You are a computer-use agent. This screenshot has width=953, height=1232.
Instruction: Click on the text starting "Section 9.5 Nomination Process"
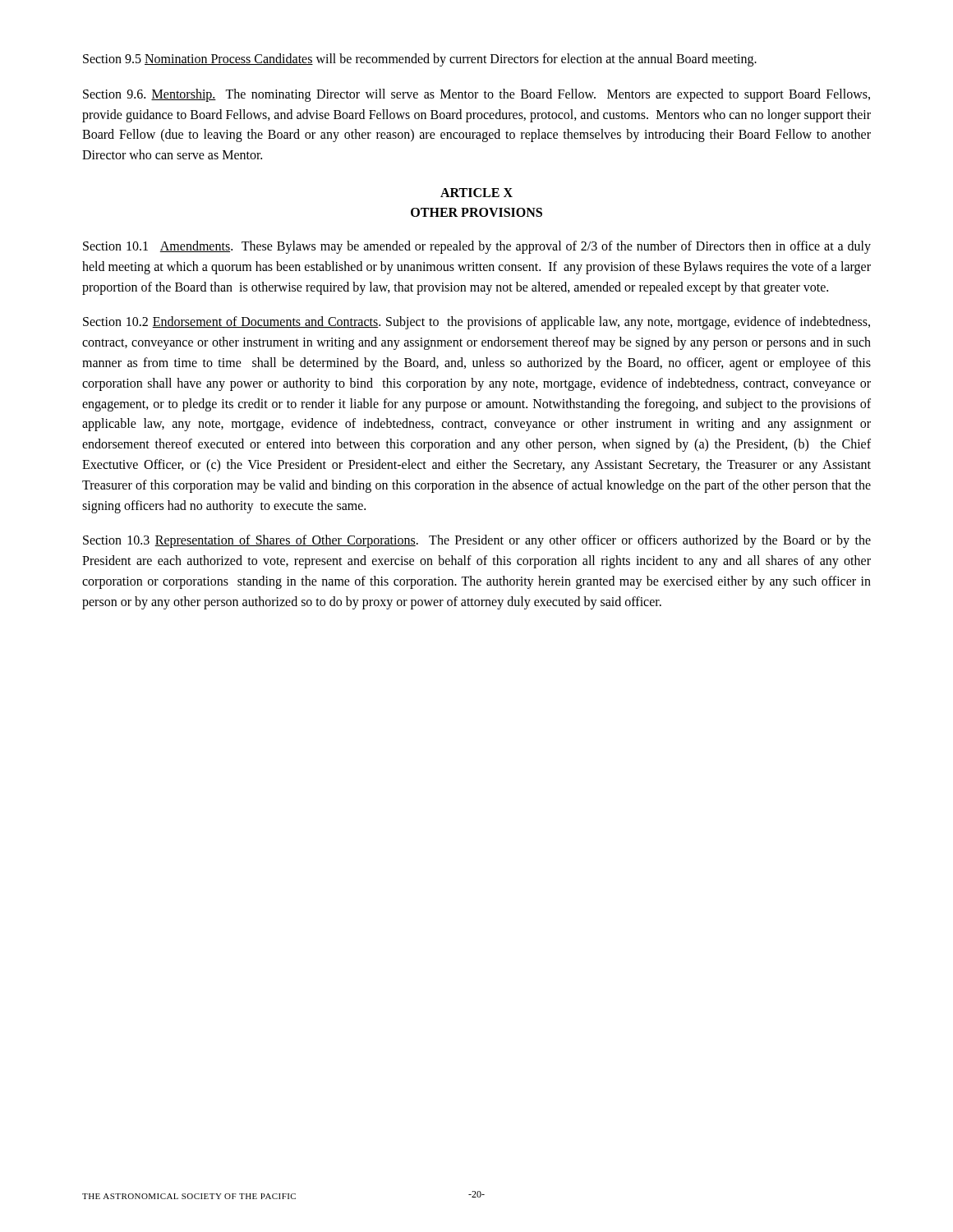coord(476,59)
